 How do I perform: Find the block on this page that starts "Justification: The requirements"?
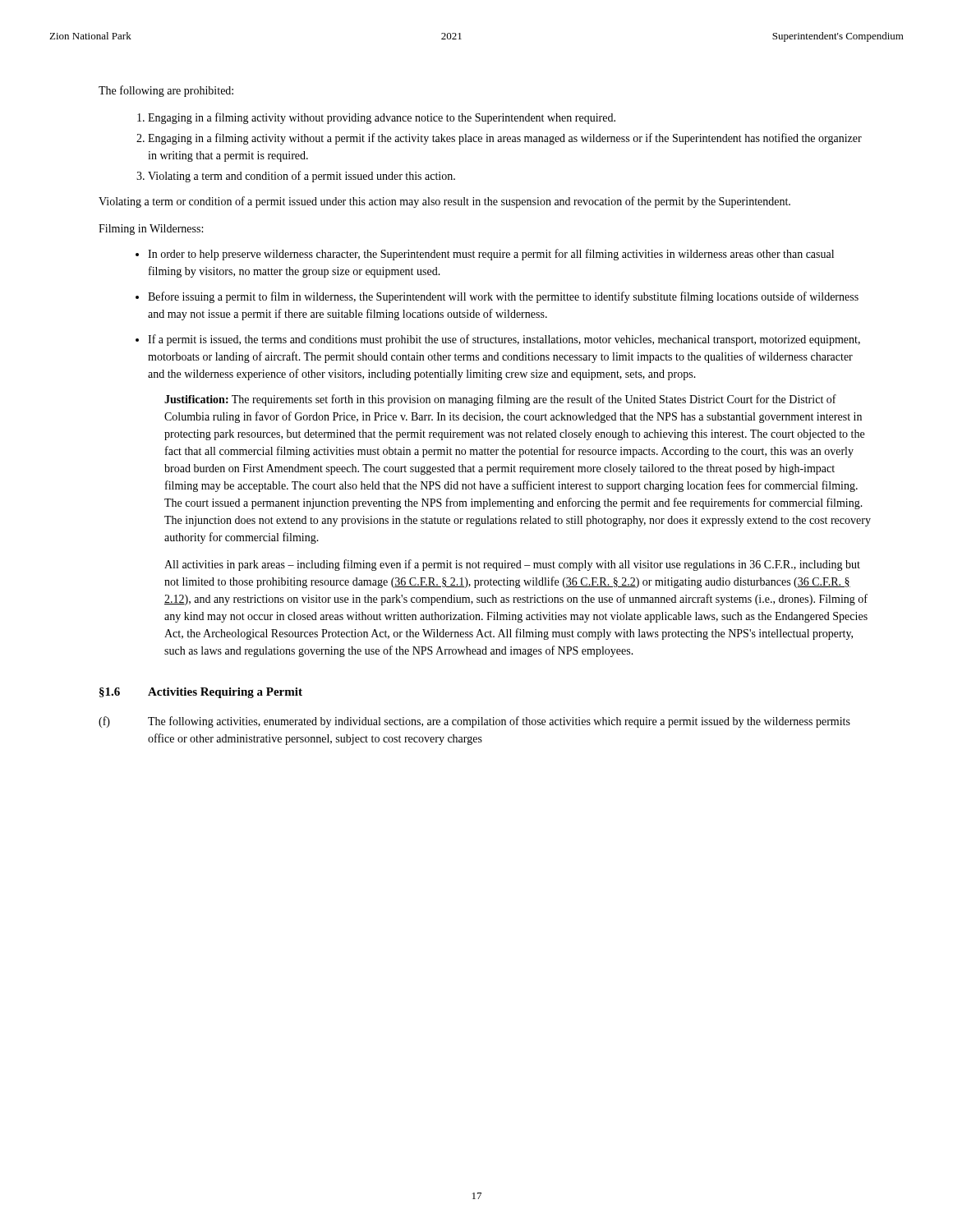518,525
